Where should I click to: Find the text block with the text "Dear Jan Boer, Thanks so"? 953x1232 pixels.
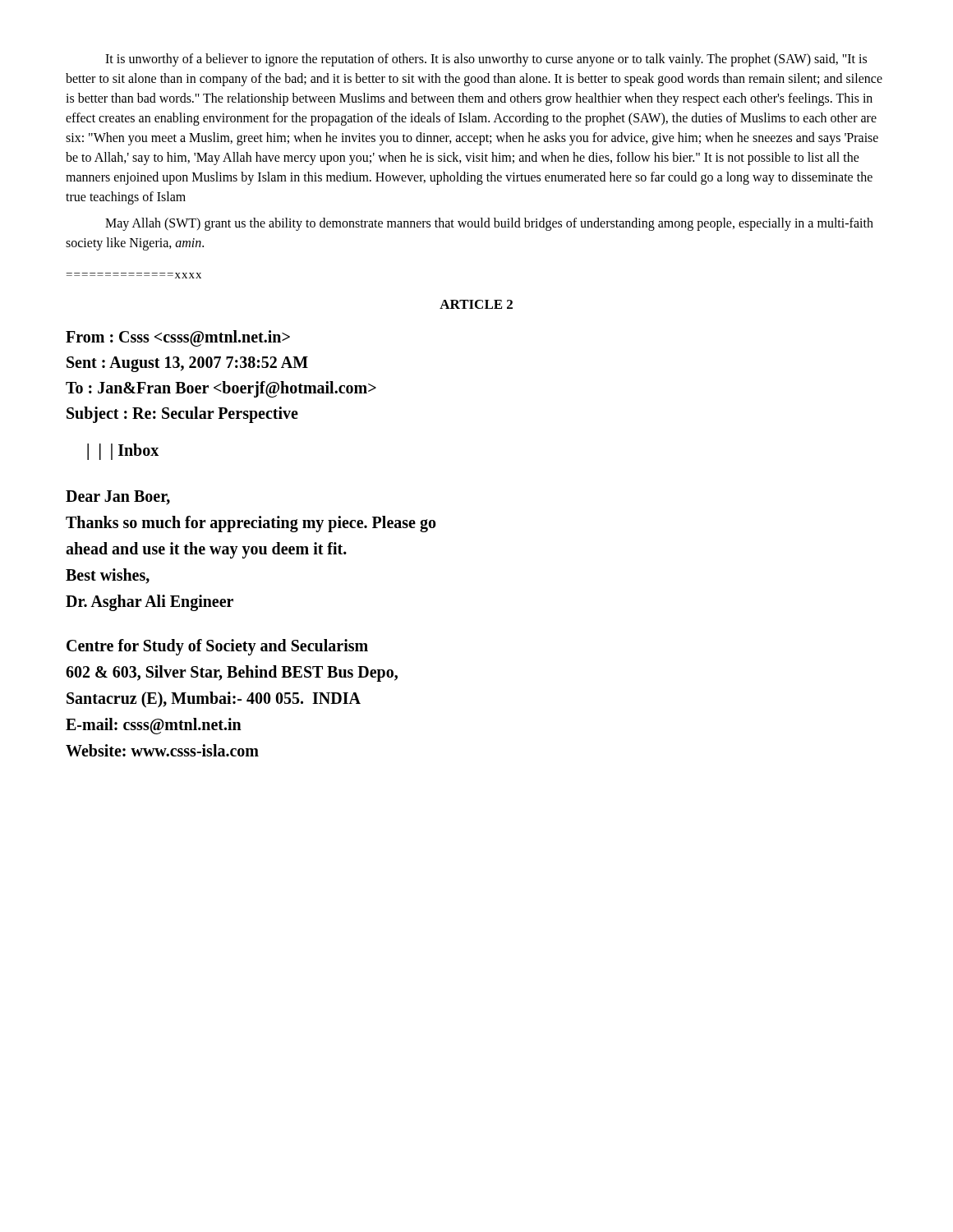(x=251, y=549)
